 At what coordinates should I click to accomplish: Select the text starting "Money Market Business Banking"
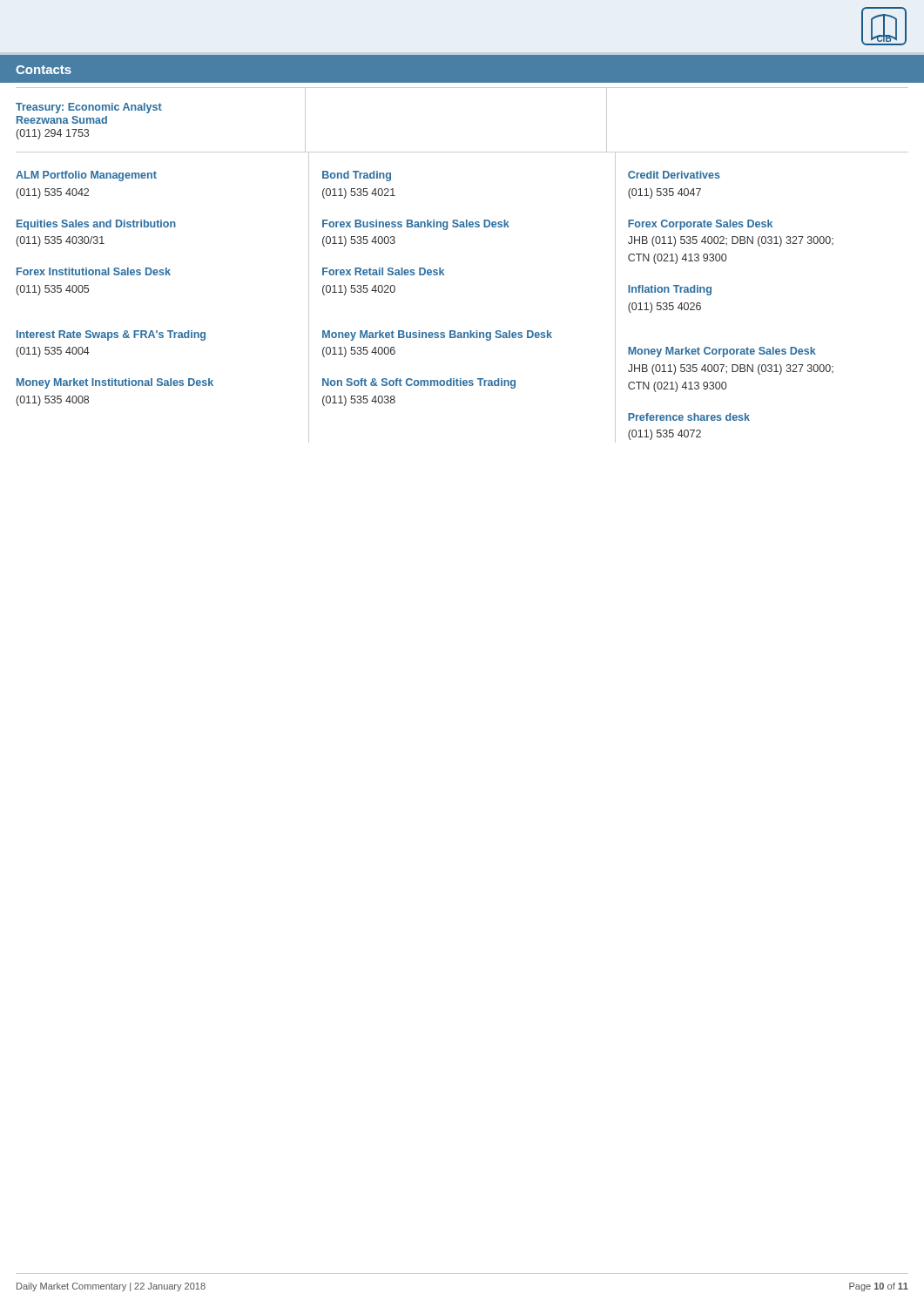coord(437,343)
